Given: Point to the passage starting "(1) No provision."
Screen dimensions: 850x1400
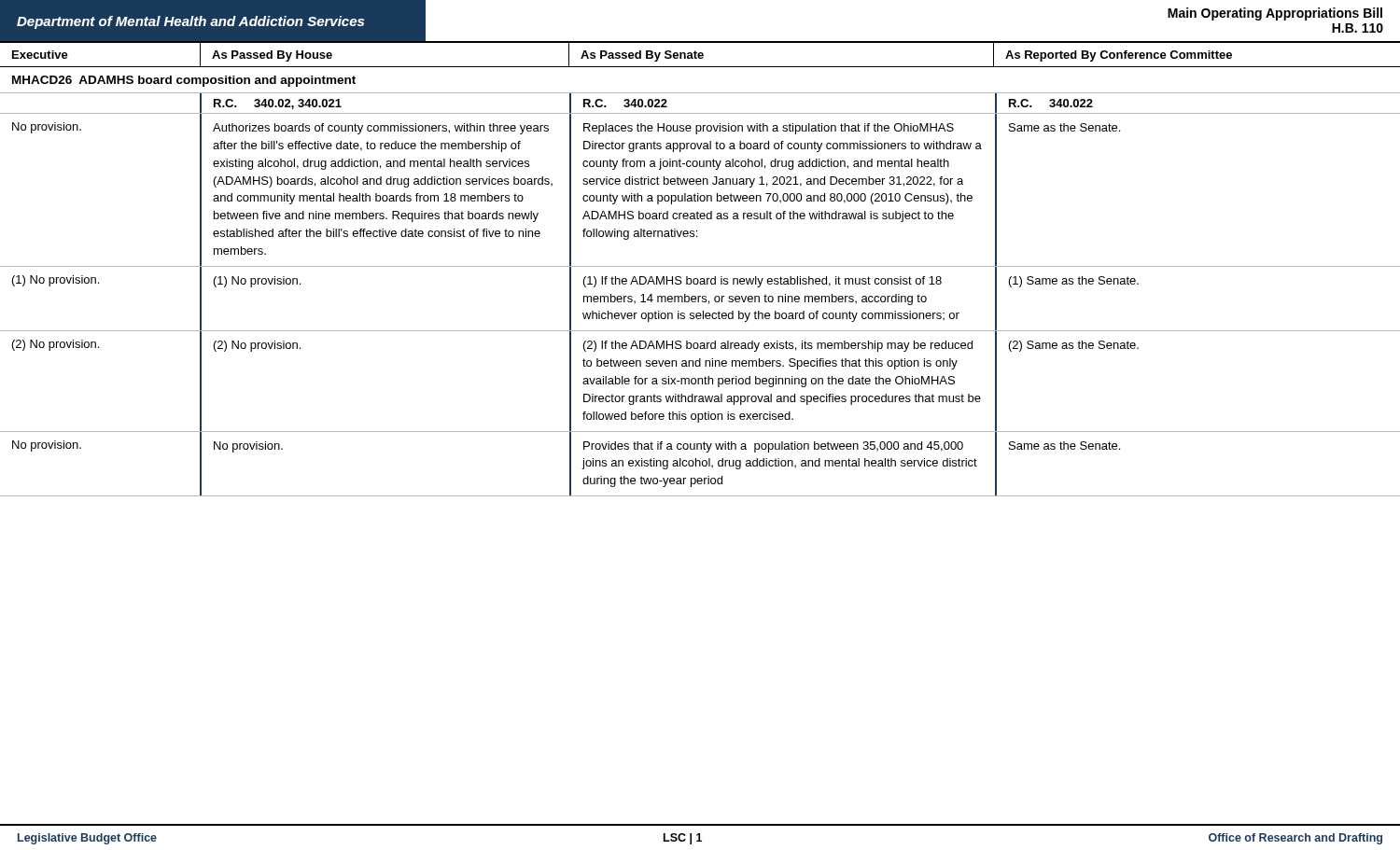Looking at the screenshot, I should tap(700, 299).
